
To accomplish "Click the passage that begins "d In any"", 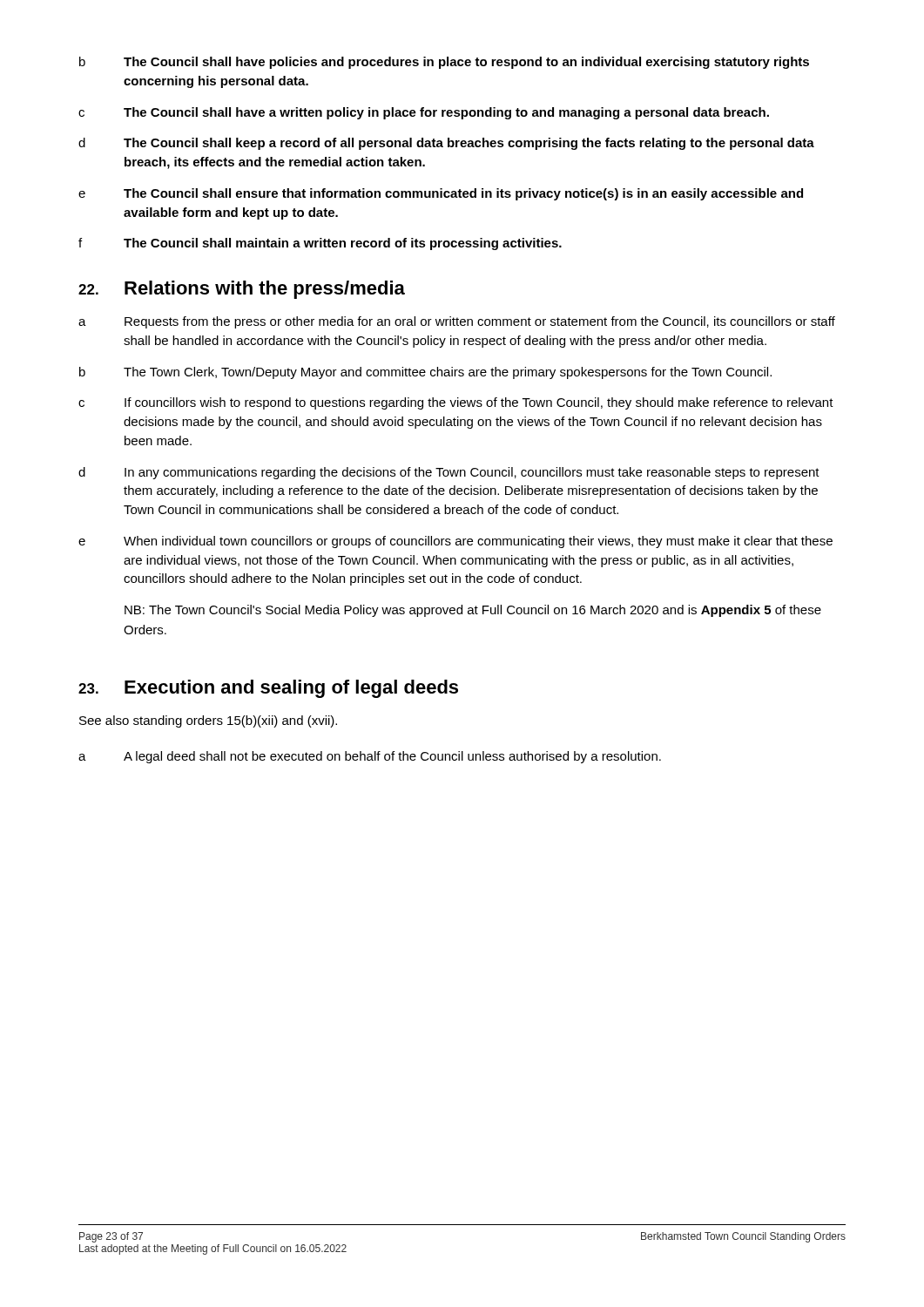I will click(462, 491).
